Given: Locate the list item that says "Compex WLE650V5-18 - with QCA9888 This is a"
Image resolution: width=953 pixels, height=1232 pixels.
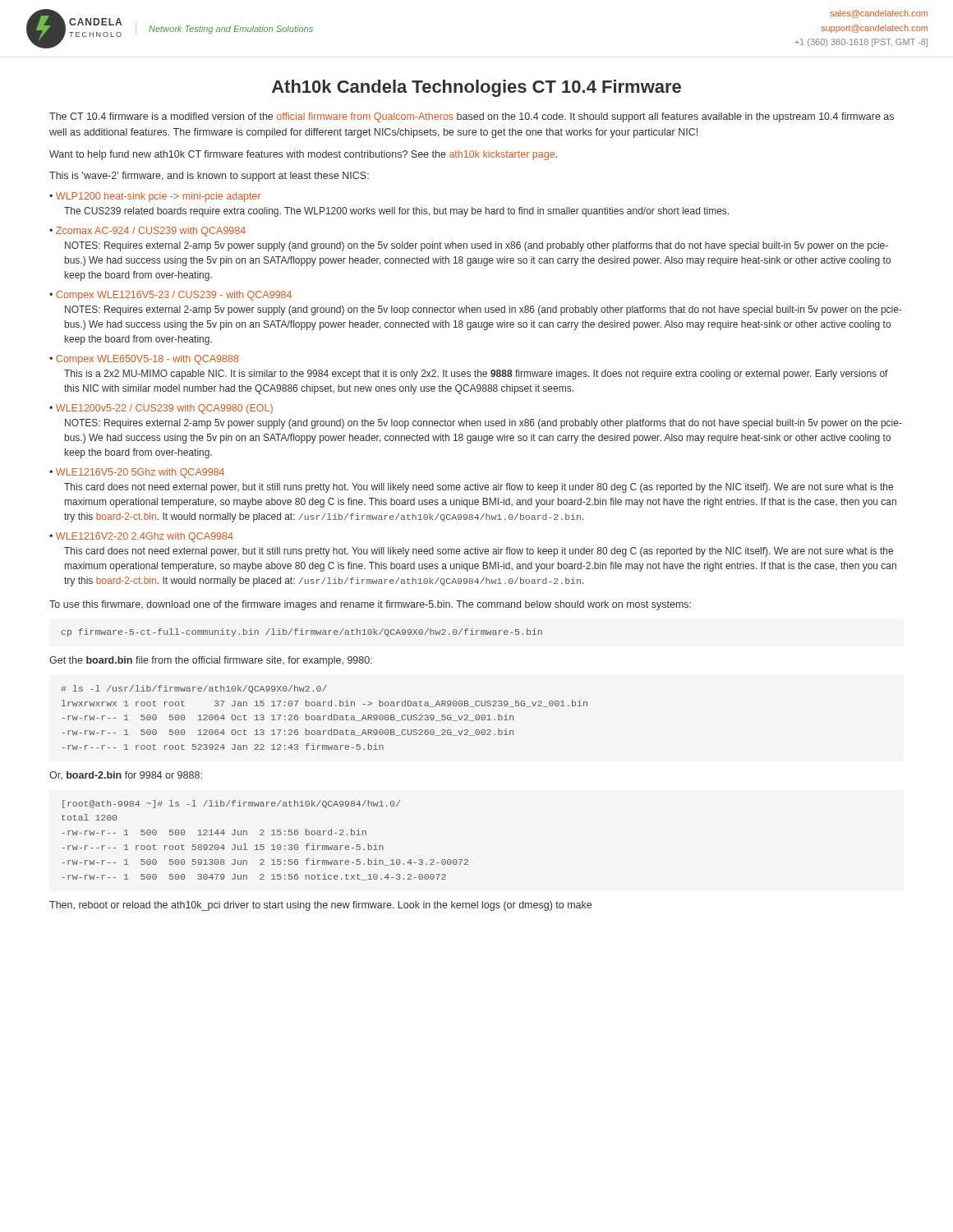Looking at the screenshot, I should pos(476,375).
